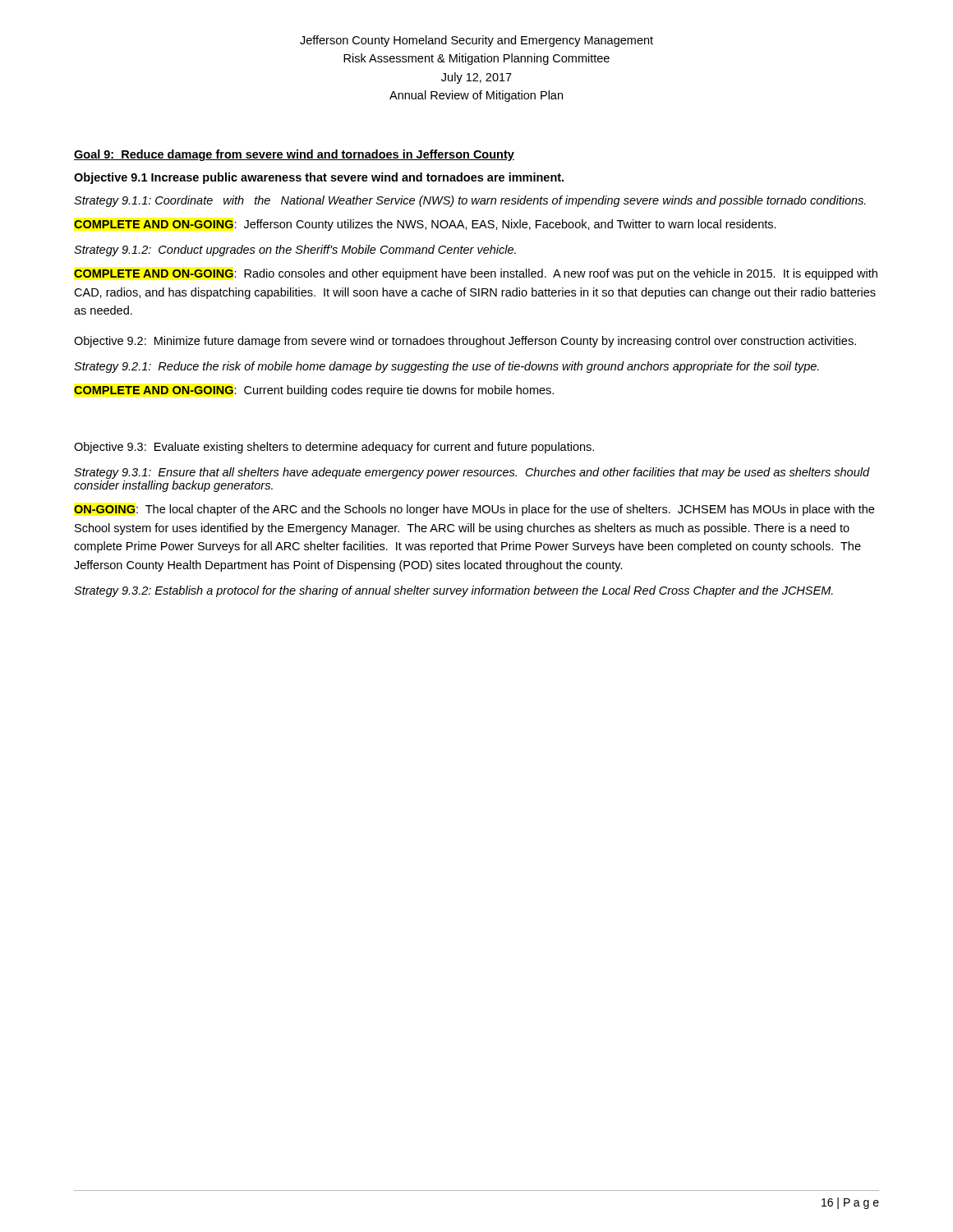Viewport: 953px width, 1232px height.
Task: Locate the text block that reads "Strategy 9.3.1: Ensure that all"
Action: (472, 479)
